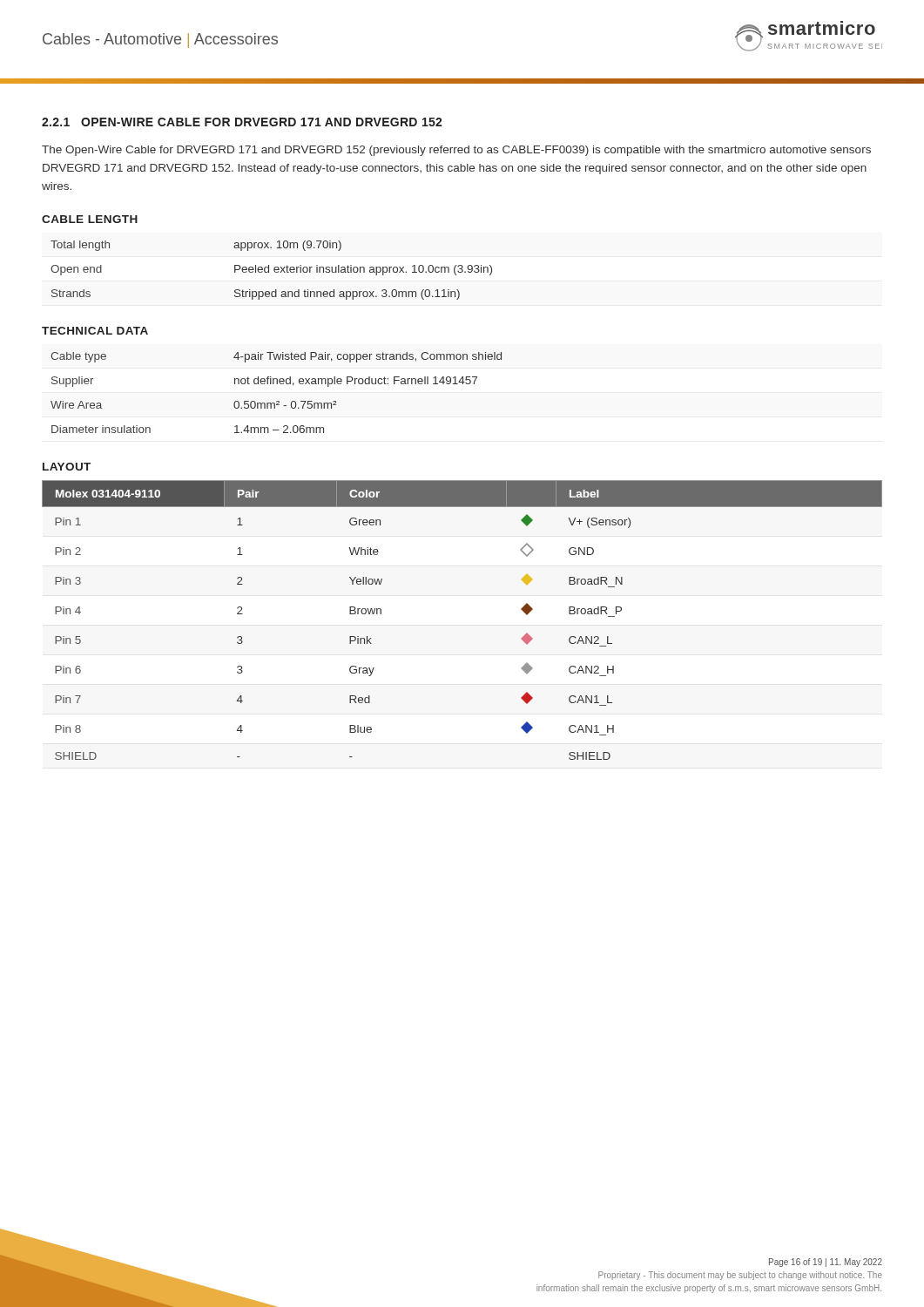Locate the text block starting "TECHNICAL DATA"

pyautogui.click(x=95, y=330)
